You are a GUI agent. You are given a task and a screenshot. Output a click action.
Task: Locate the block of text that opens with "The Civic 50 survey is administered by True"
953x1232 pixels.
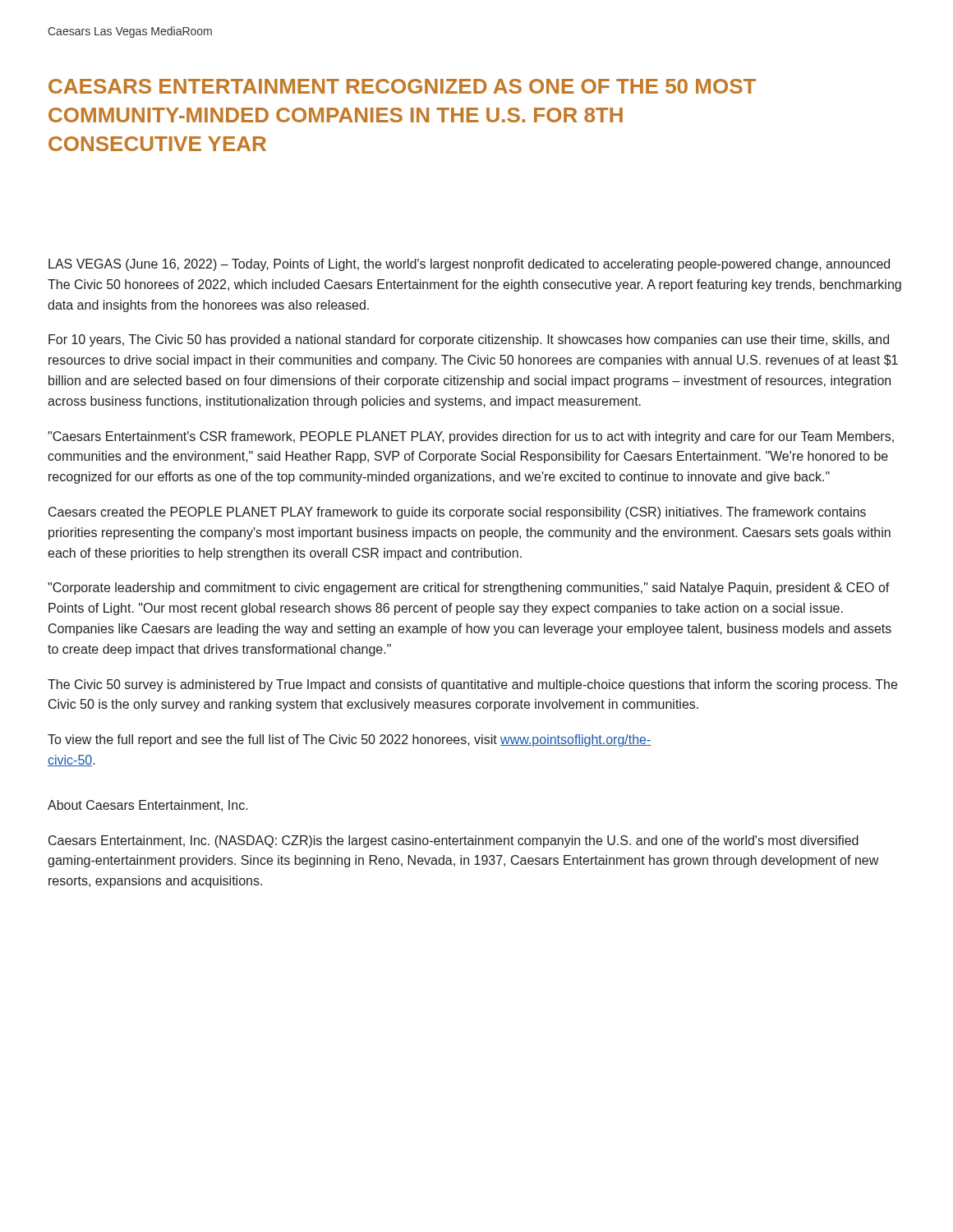pos(476,695)
